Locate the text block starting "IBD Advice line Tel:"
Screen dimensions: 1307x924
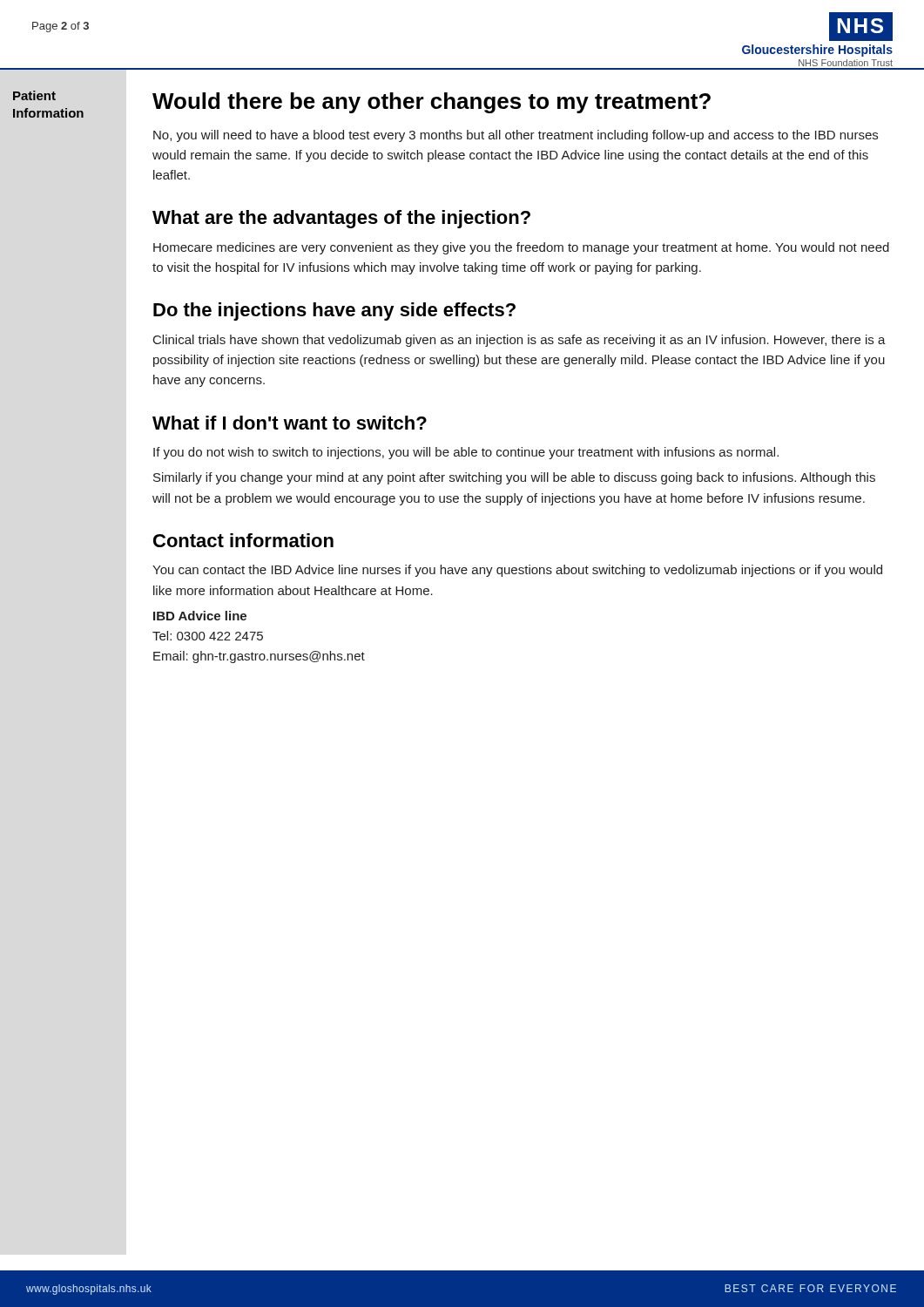click(258, 636)
